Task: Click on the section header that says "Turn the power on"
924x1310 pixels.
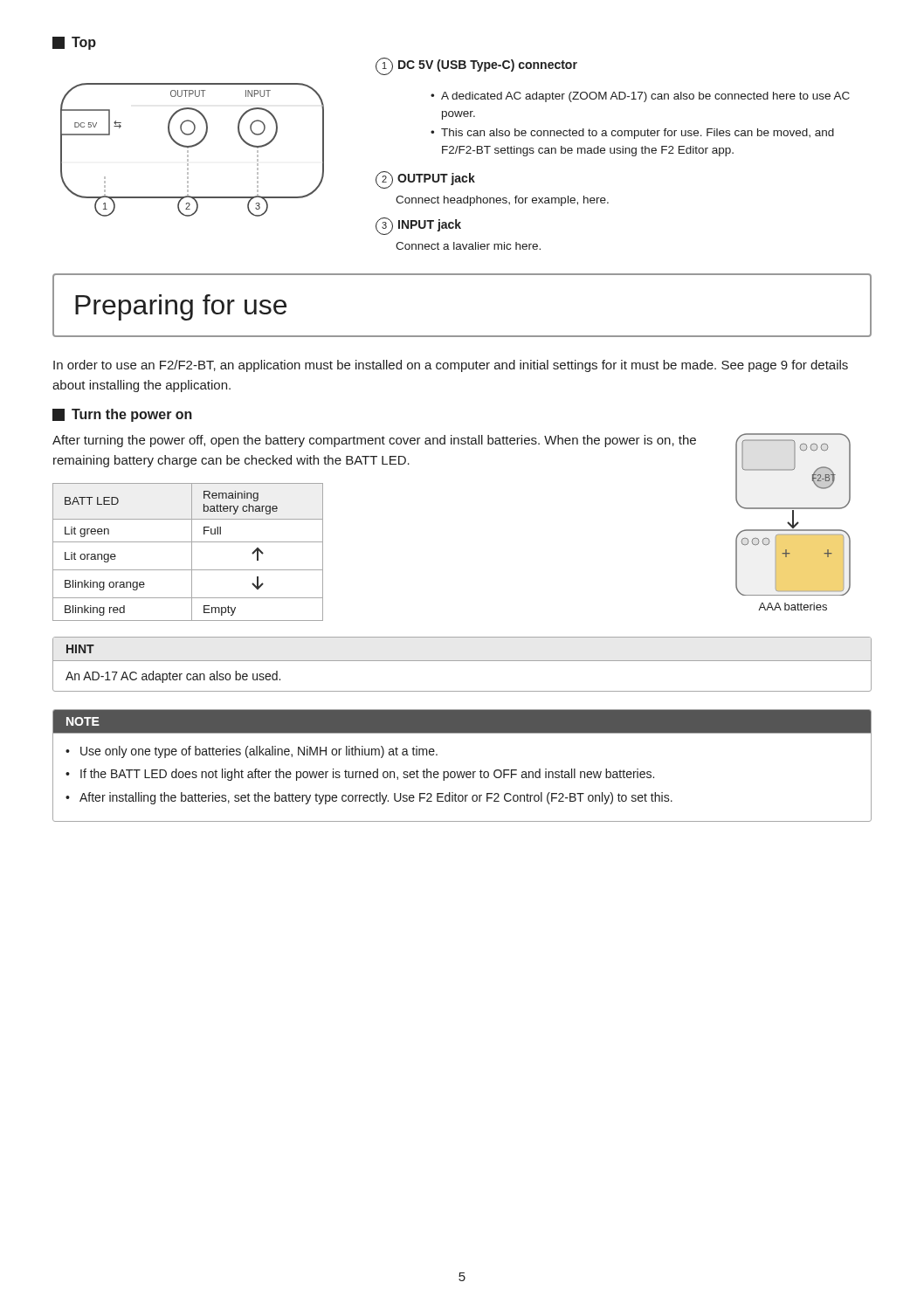Action: (122, 415)
